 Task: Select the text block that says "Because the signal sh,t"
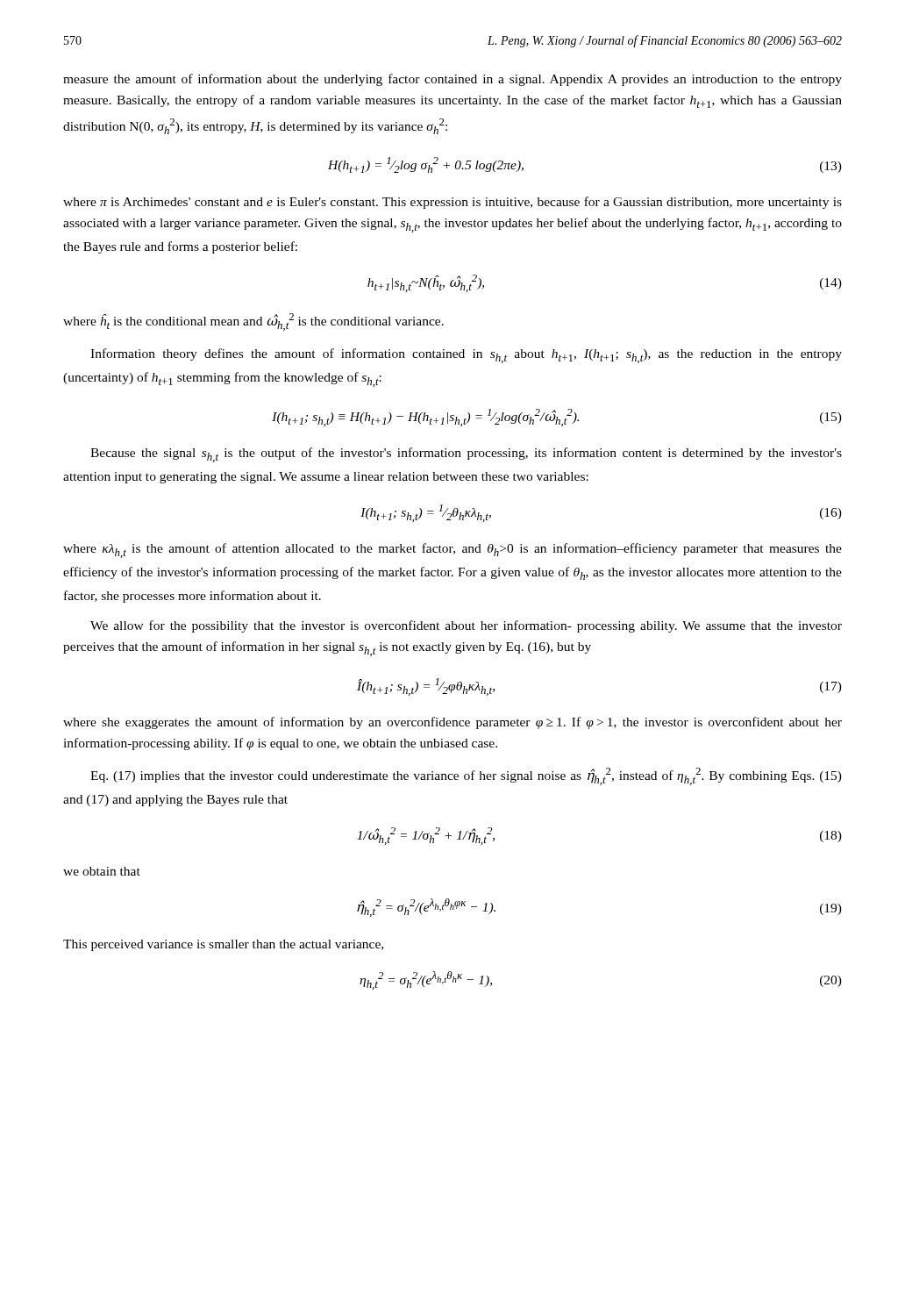pyautogui.click(x=452, y=464)
